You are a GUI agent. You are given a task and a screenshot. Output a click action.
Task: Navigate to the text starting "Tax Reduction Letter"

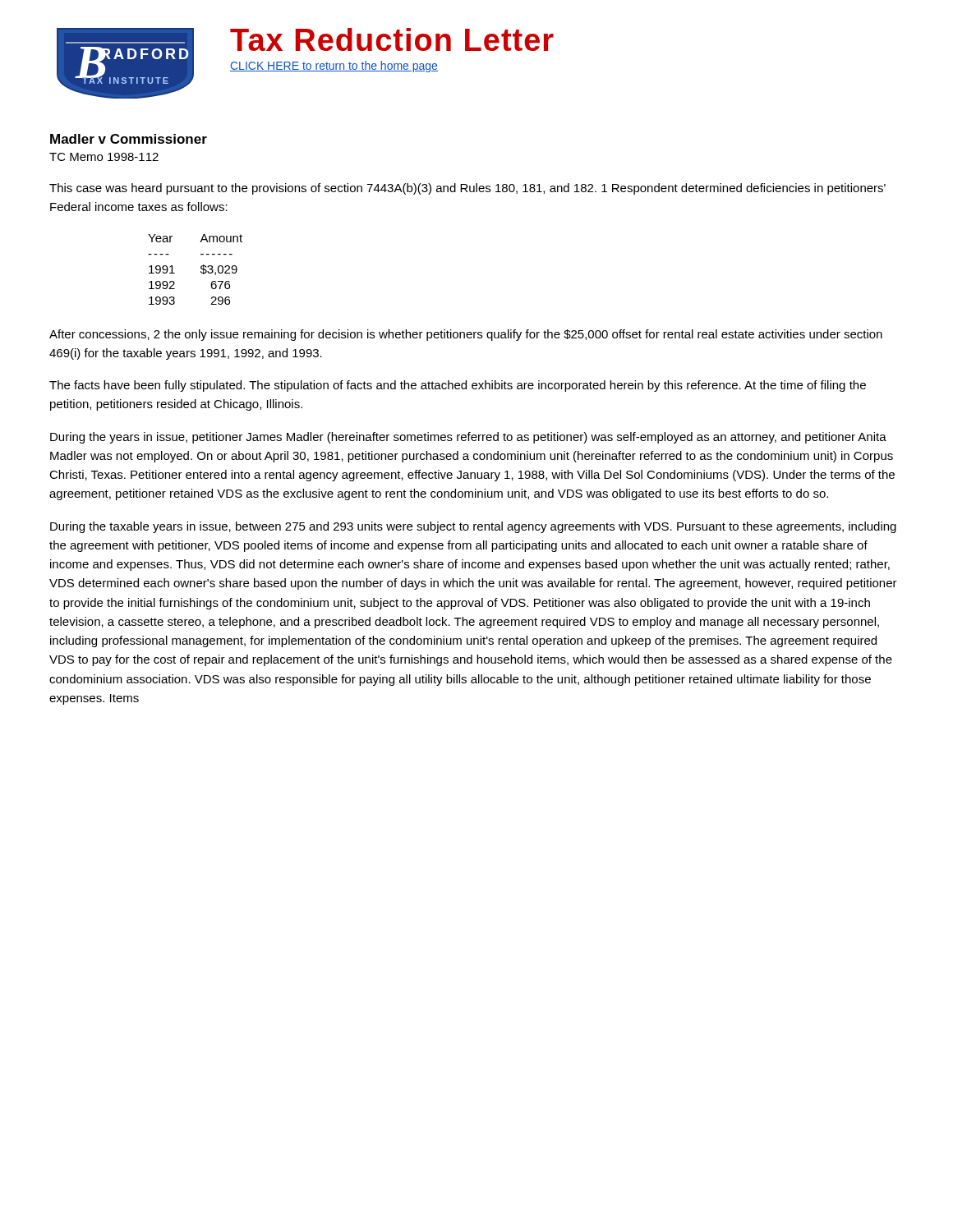pyautogui.click(x=392, y=40)
